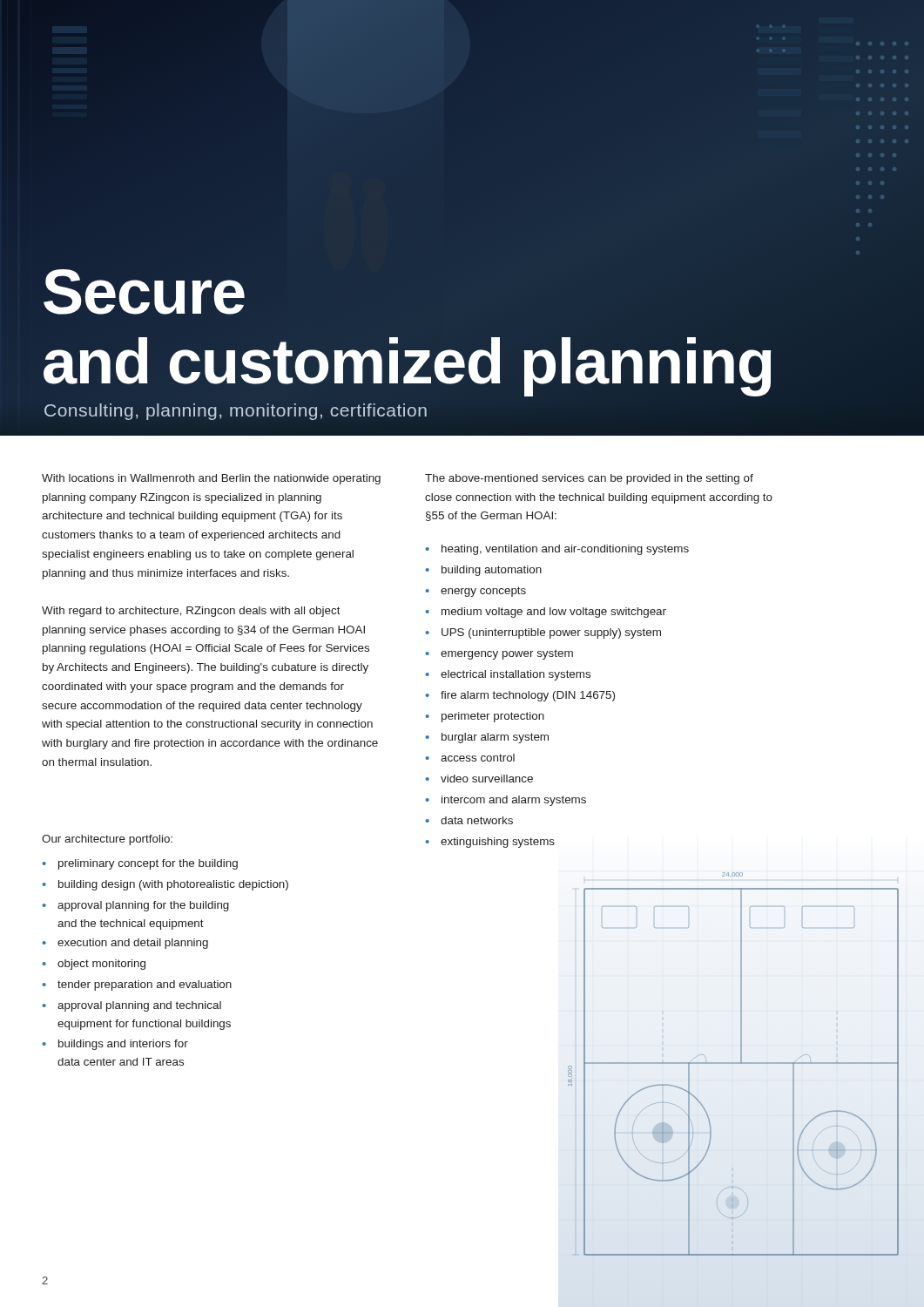
Task: Select the list item with the text "•emergency power system"
Action: 499,653
